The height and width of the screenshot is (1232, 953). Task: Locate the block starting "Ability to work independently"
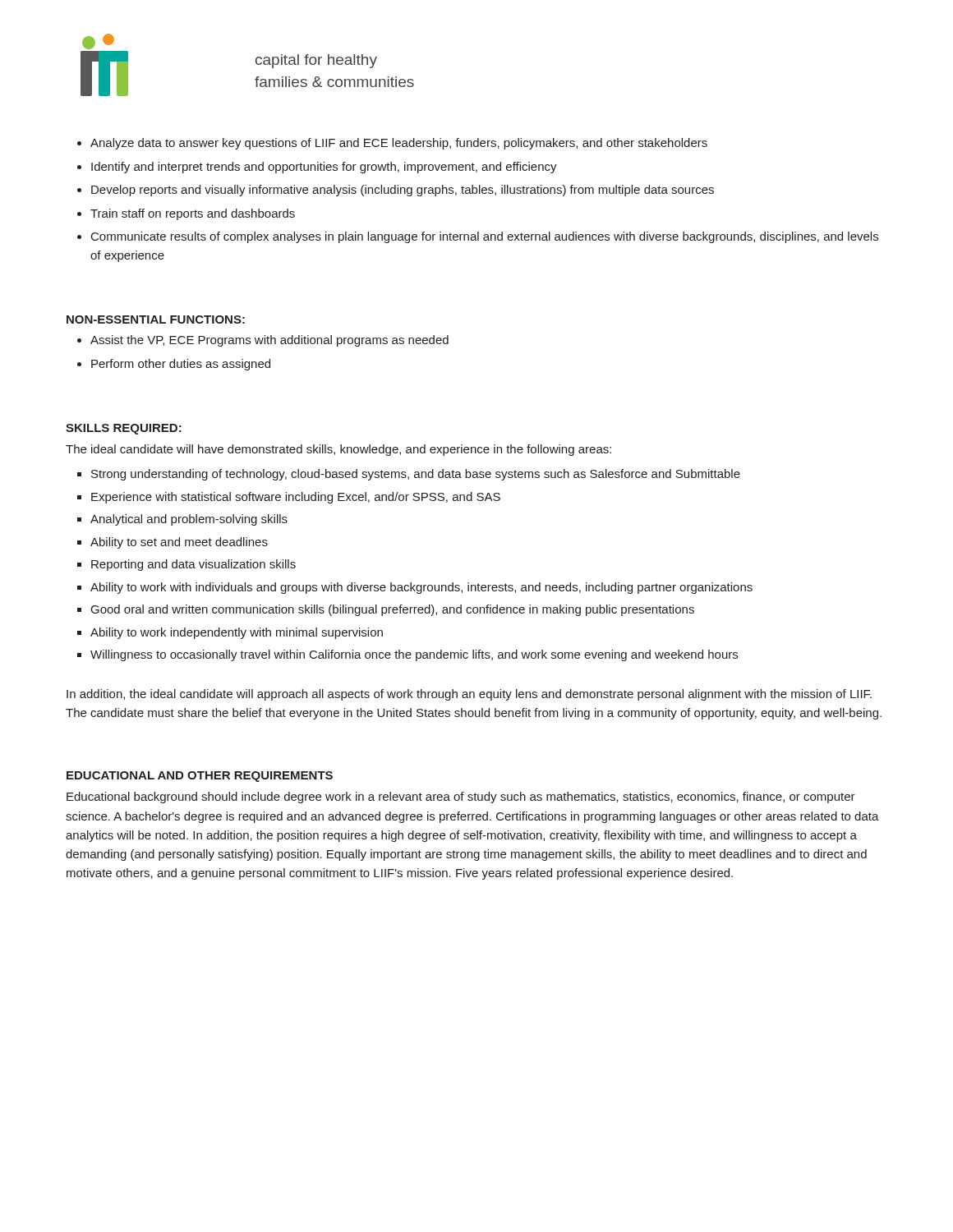point(237,633)
